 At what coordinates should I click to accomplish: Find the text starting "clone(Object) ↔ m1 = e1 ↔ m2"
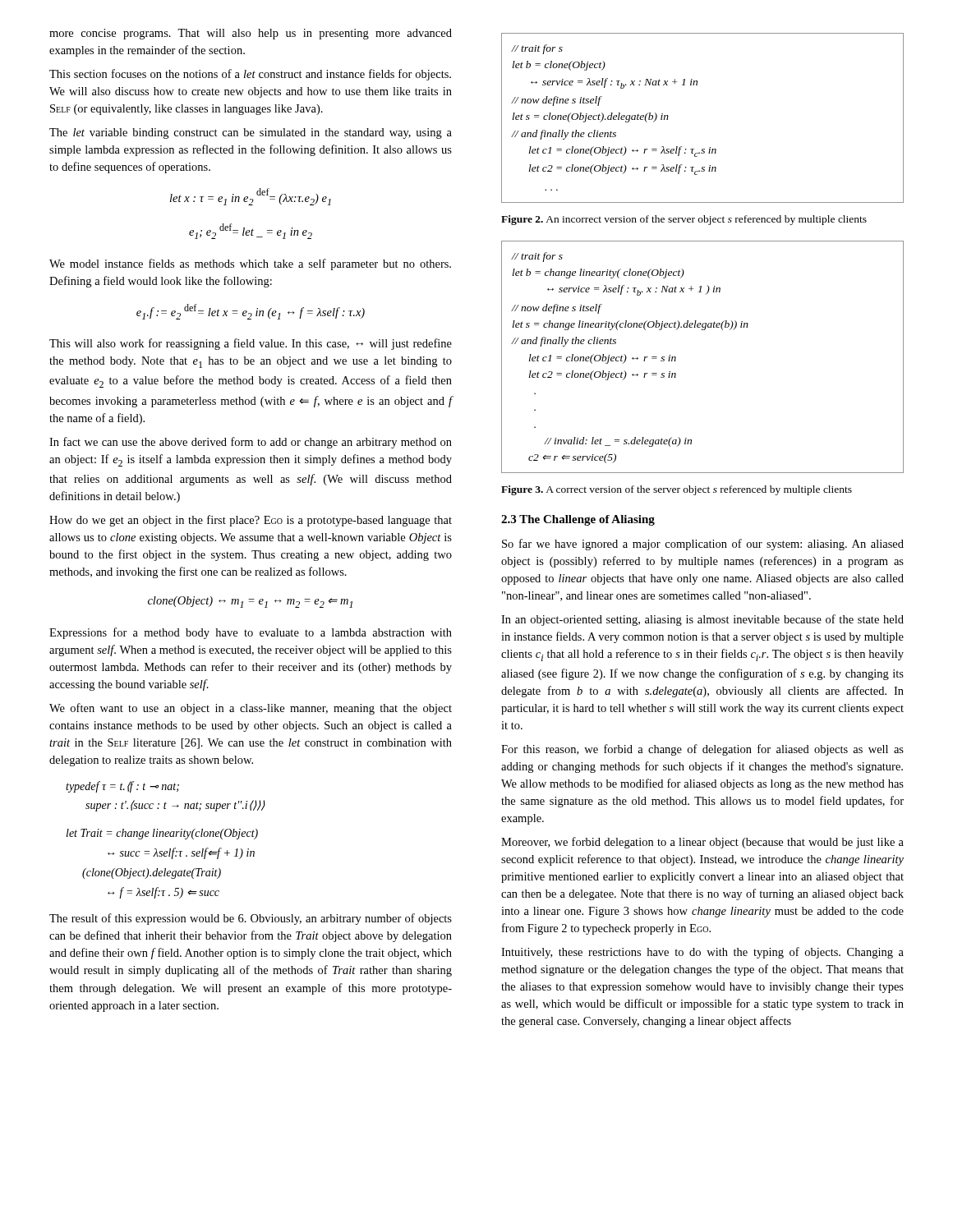tap(251, 602)
